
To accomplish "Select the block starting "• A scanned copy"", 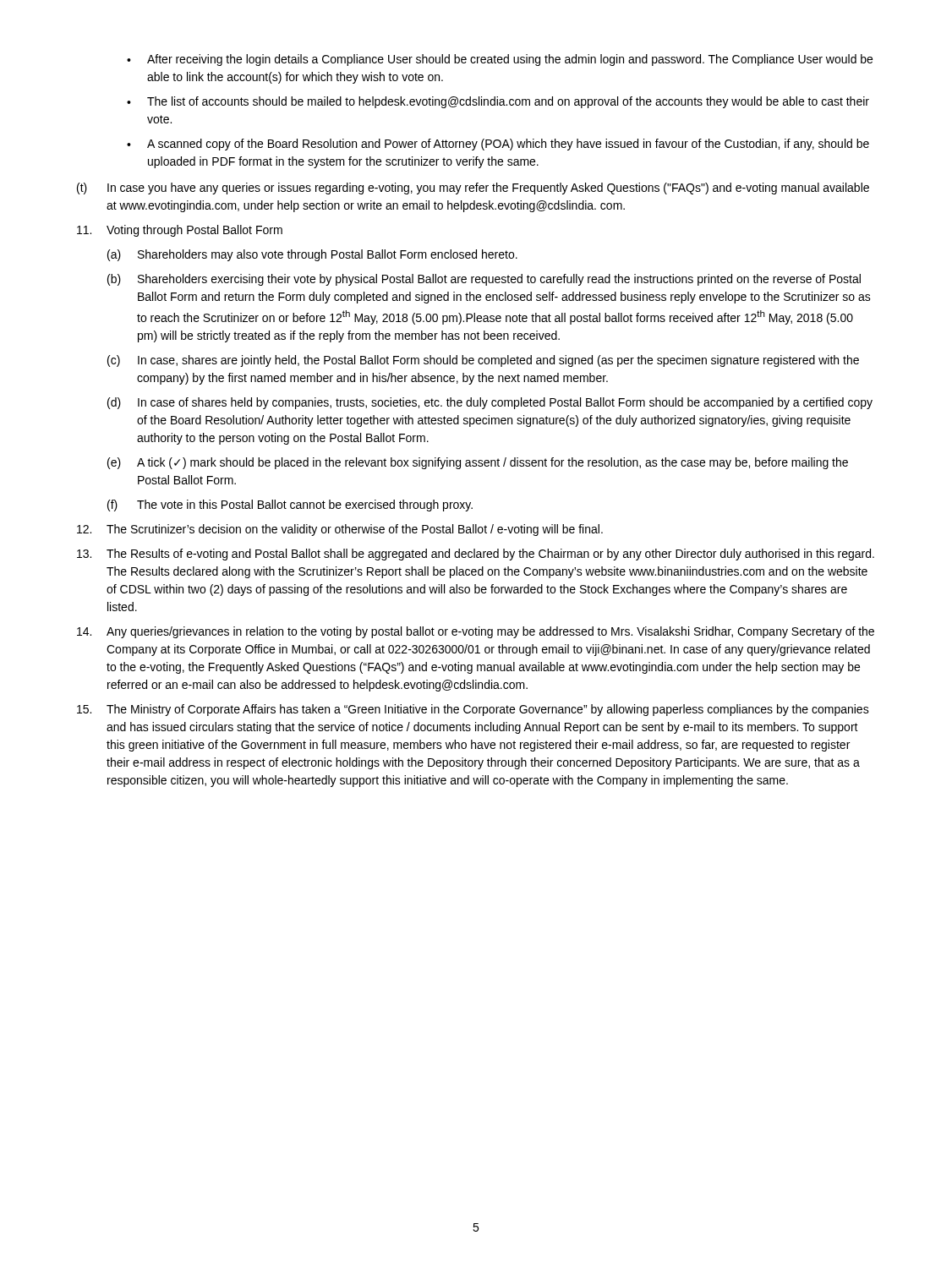I will point(501,153).
